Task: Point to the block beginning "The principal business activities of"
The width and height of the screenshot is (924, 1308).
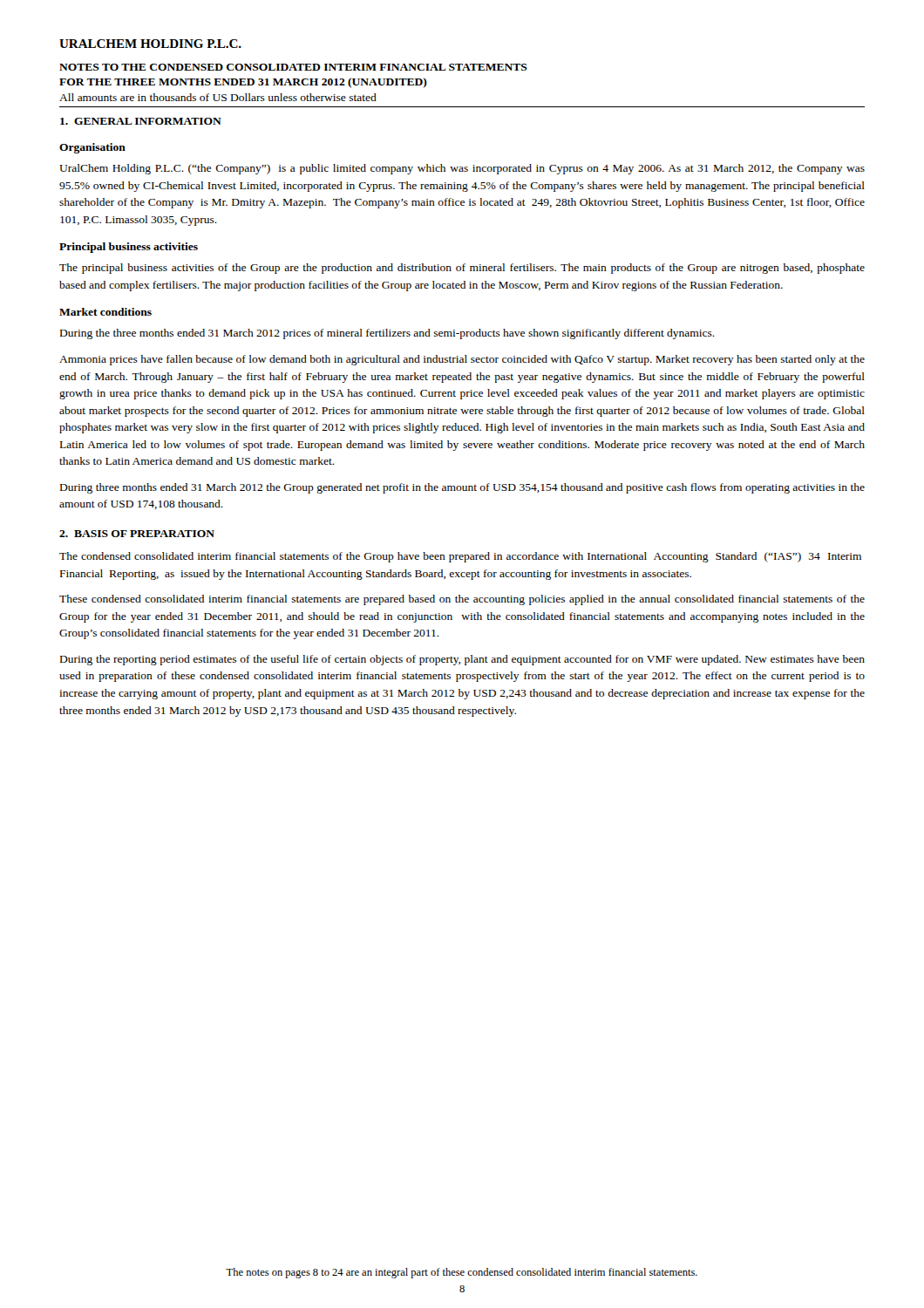Action: click(x=462, y=276)
